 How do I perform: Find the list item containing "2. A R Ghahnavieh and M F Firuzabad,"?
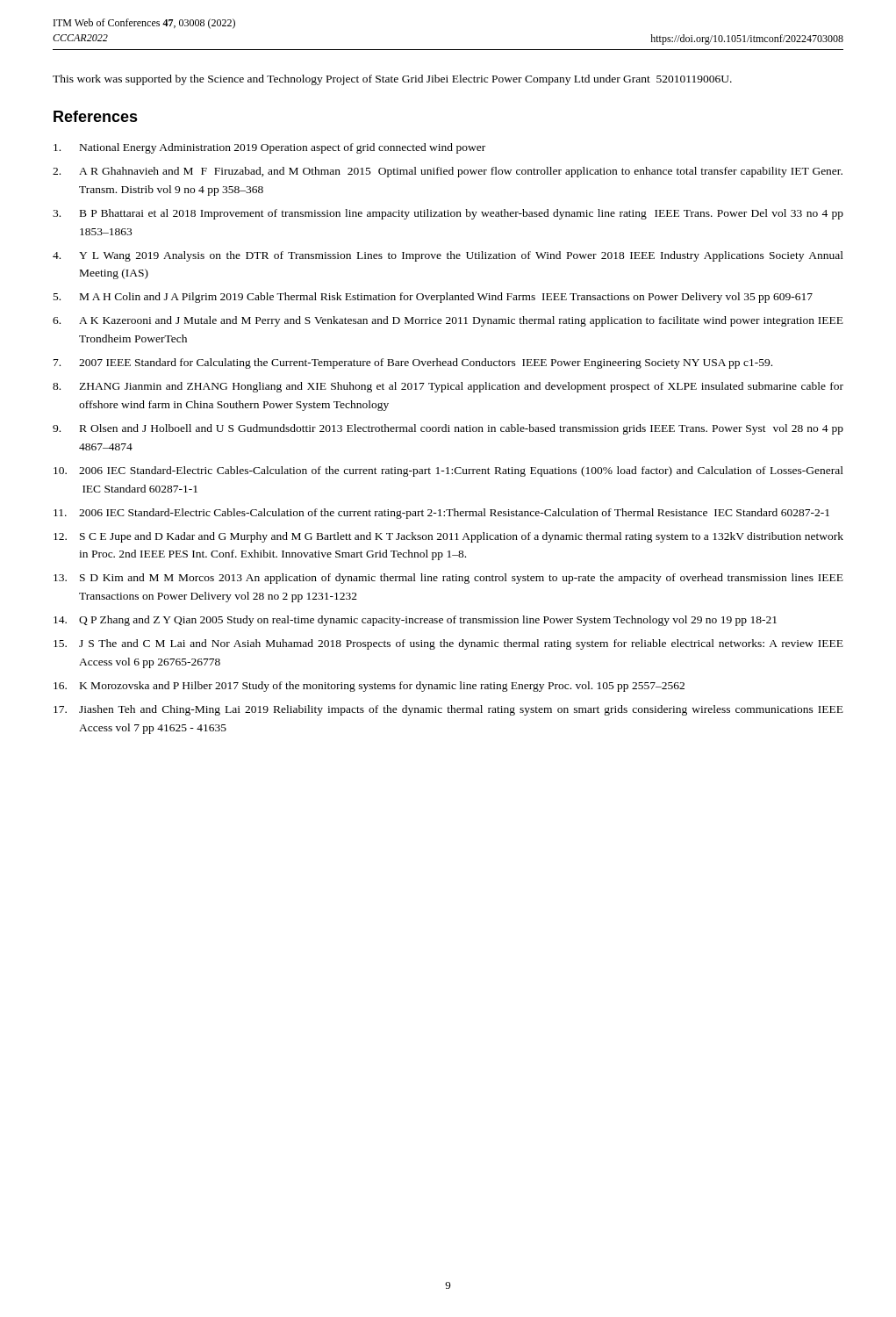click(x=448, y=181)
